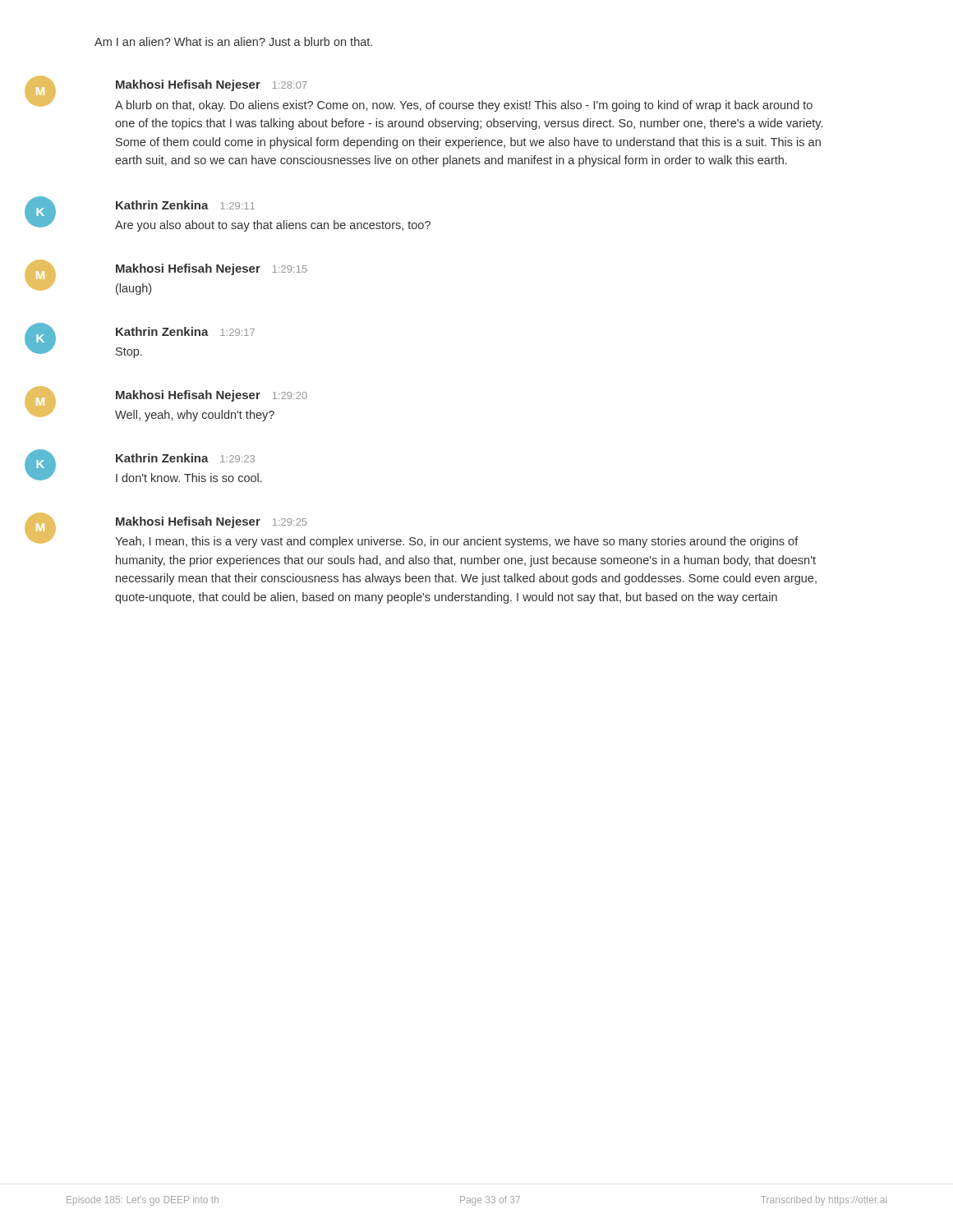953x1232 pixels.
Task: Locate the text block starting "K Kathrin Zenkina 1:29:17 Stop."
Action: [x=129, y=336]
